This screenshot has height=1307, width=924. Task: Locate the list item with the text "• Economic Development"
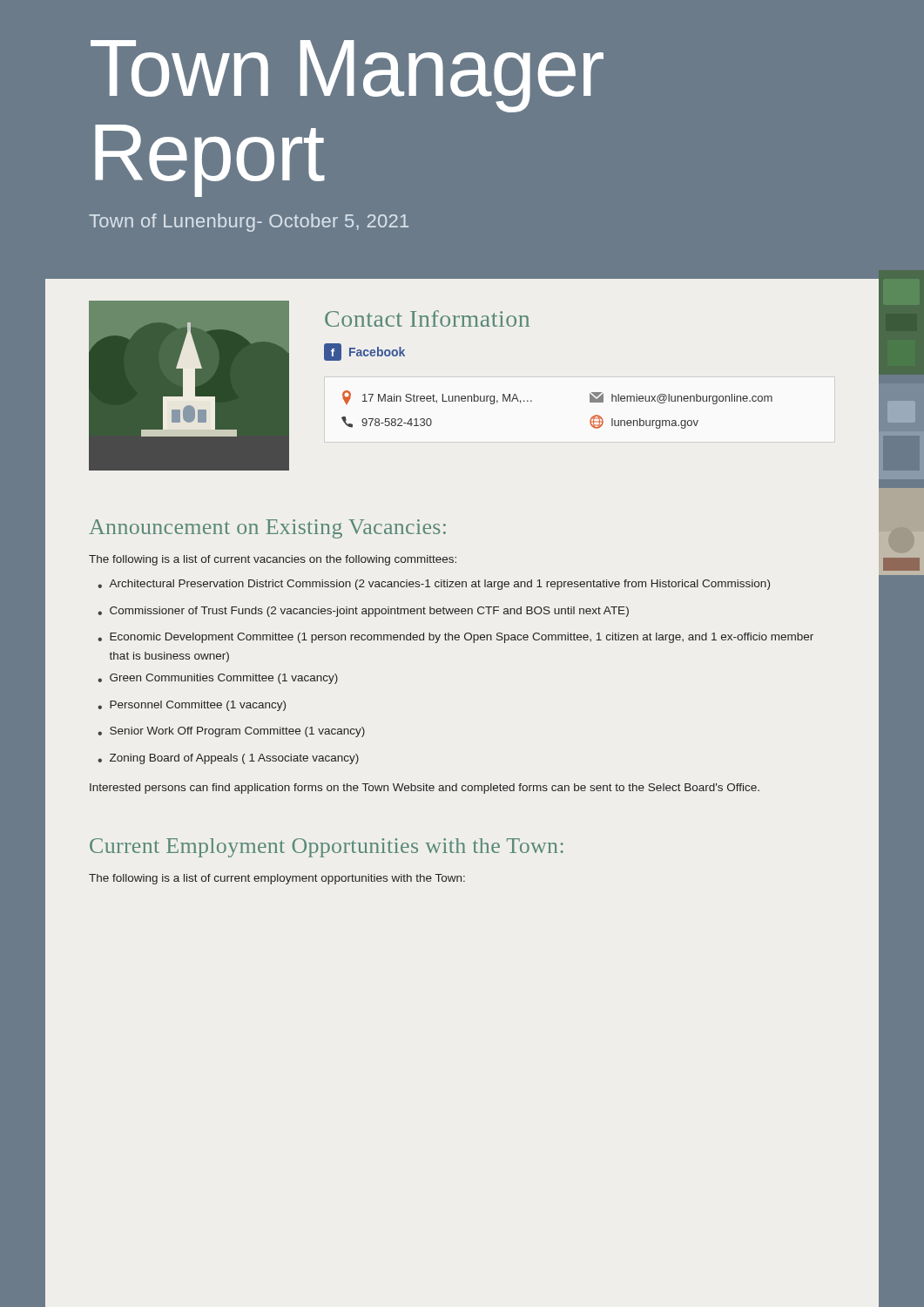(462, 646)
